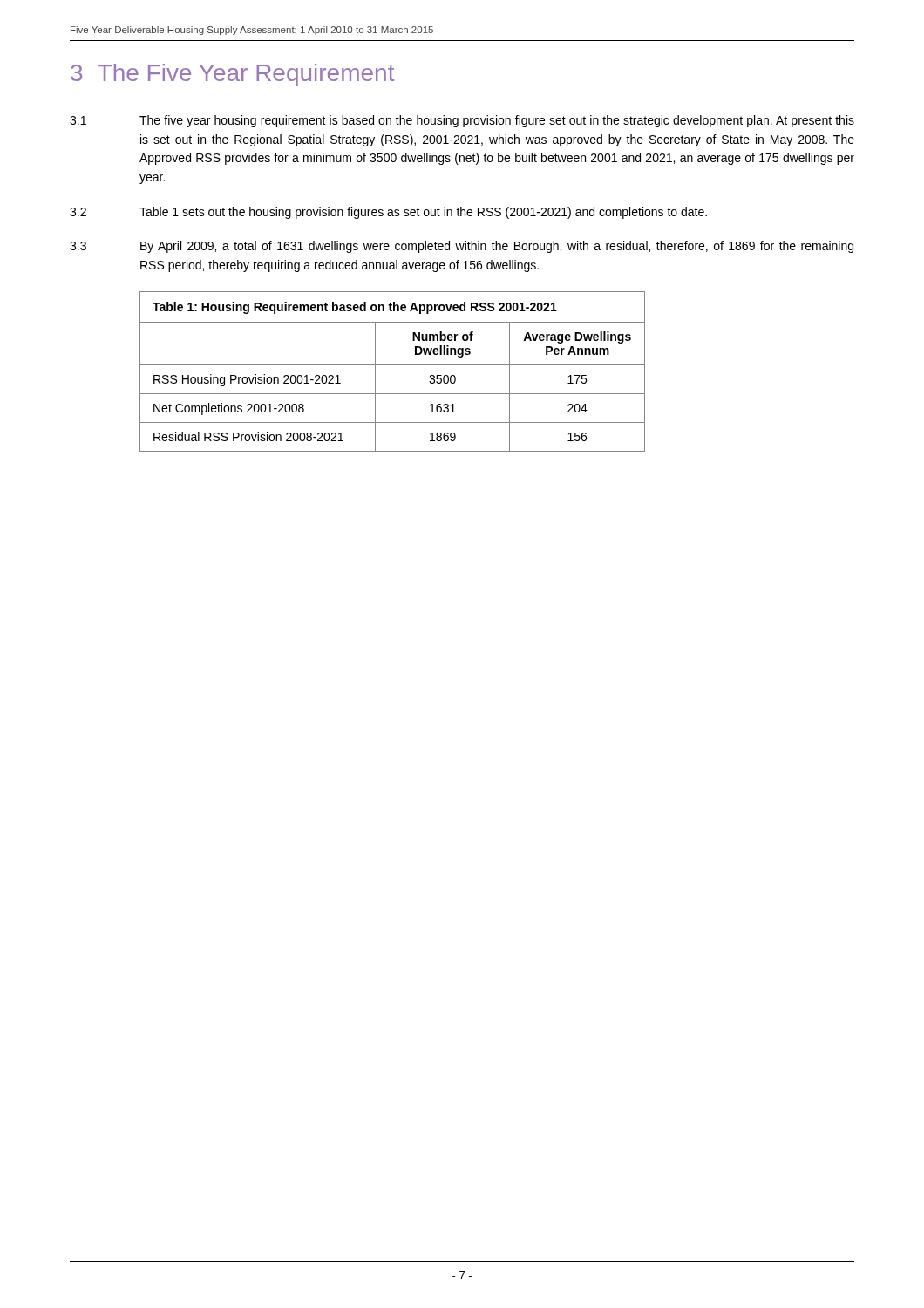Navigate to the text starting "2 Table 1 sets out the housing"
Image resolution: width=924 pixels, height=1308 pixels.
pos(462,212)
